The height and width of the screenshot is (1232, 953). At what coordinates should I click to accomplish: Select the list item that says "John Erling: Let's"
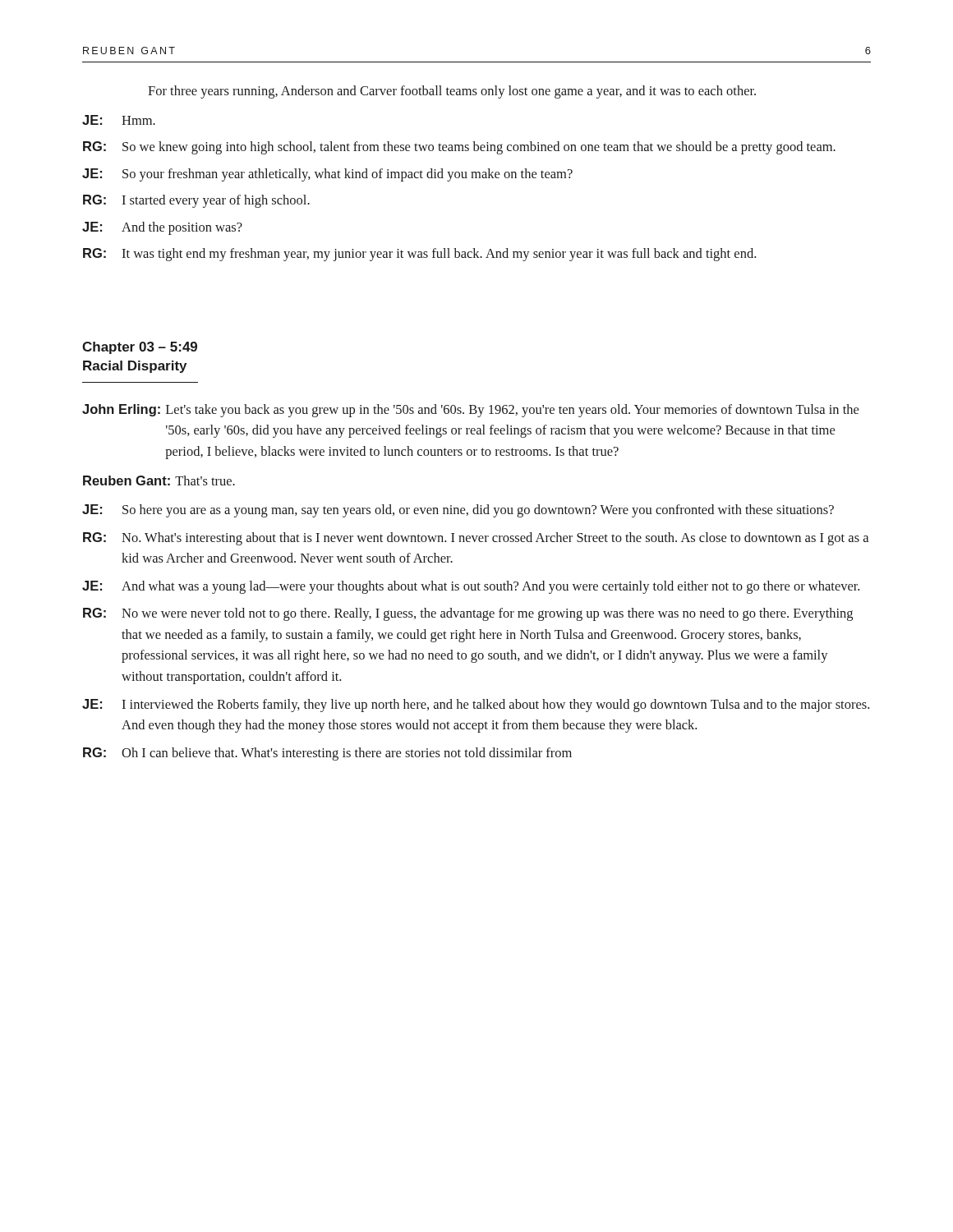click(476, 431)
